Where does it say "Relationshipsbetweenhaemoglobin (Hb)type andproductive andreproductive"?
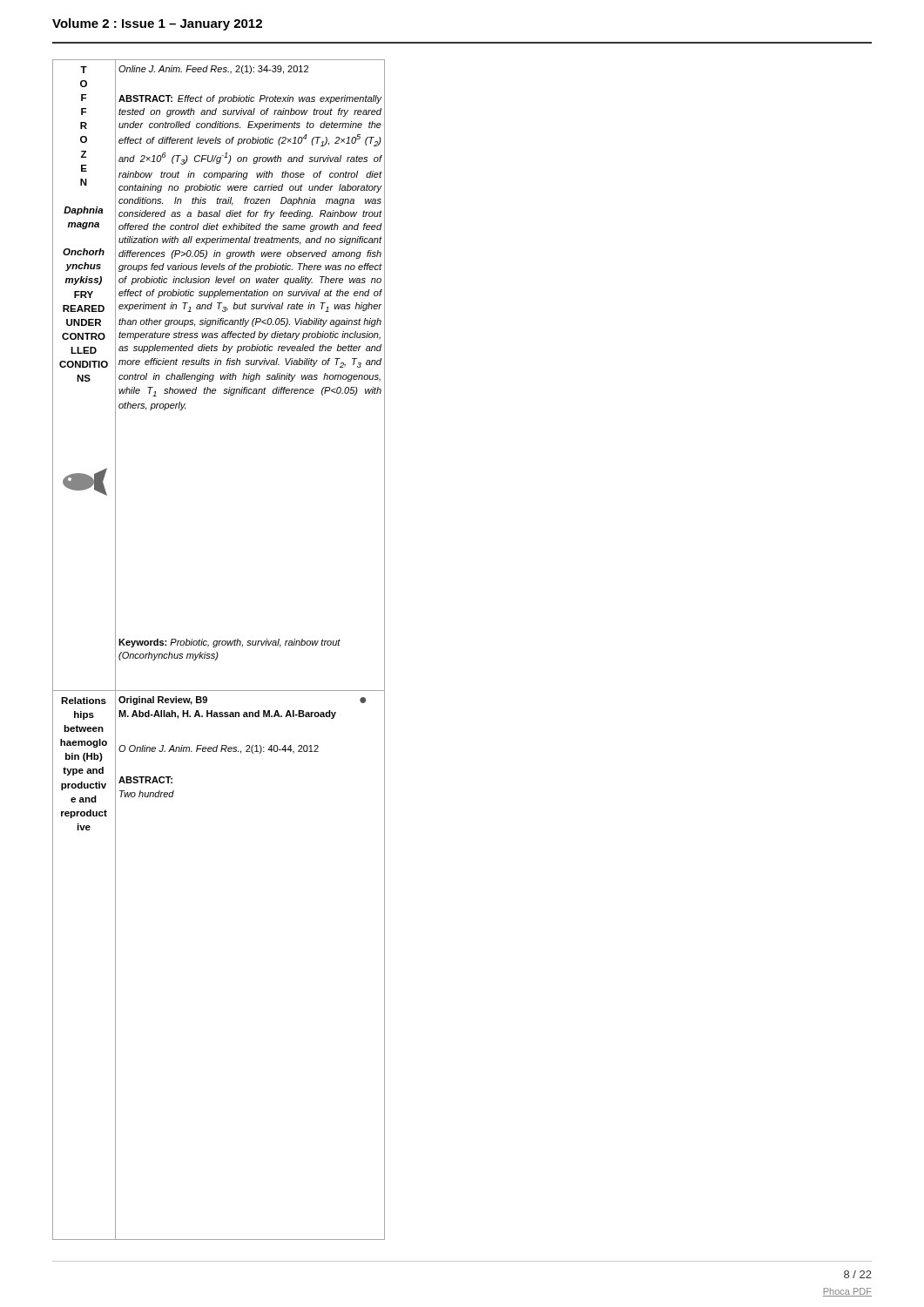Image resolution: width=924 pixels, height=1307 pixels. click(84, 764)
